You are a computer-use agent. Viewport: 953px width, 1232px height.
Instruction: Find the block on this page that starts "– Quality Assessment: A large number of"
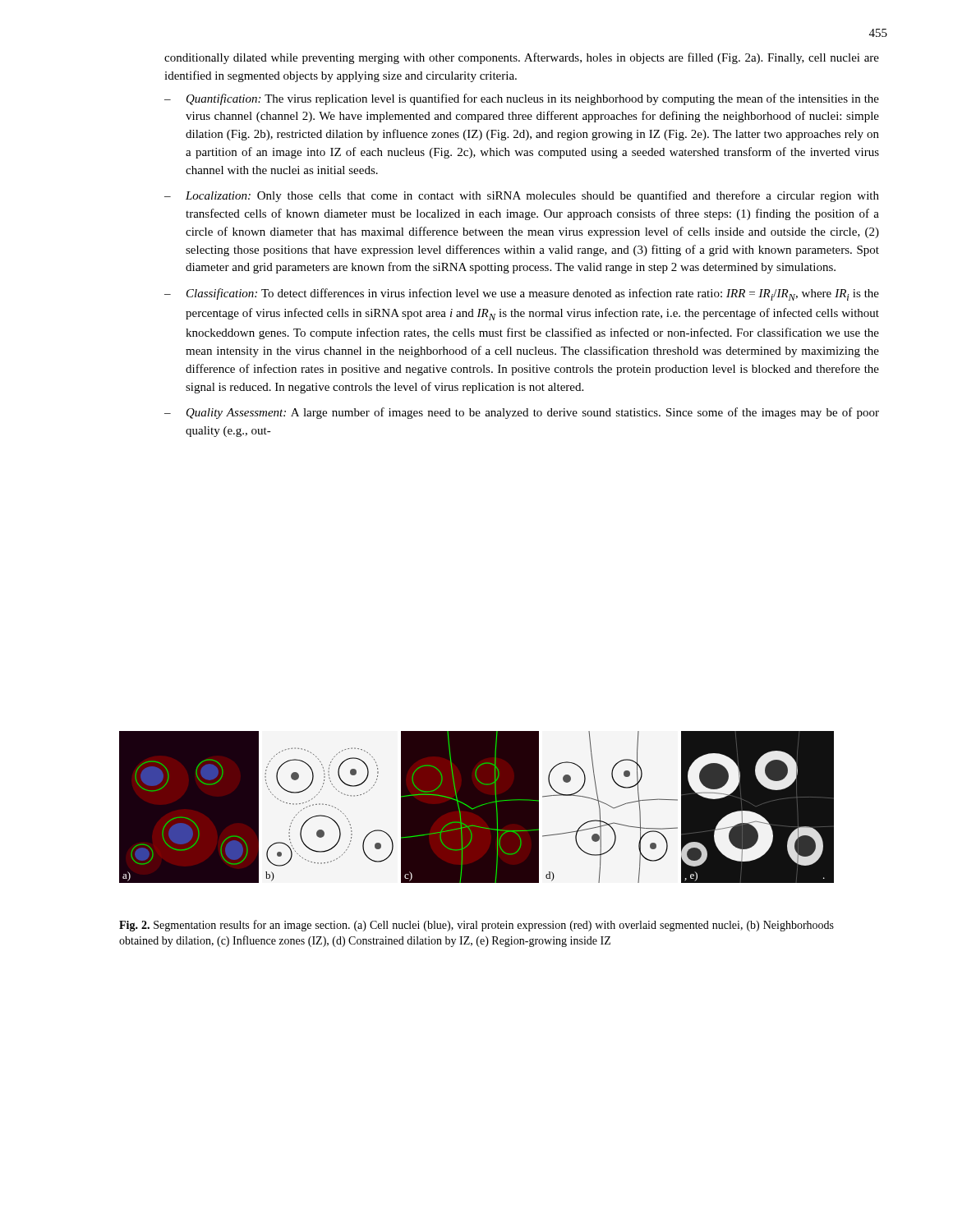(522, 422)
